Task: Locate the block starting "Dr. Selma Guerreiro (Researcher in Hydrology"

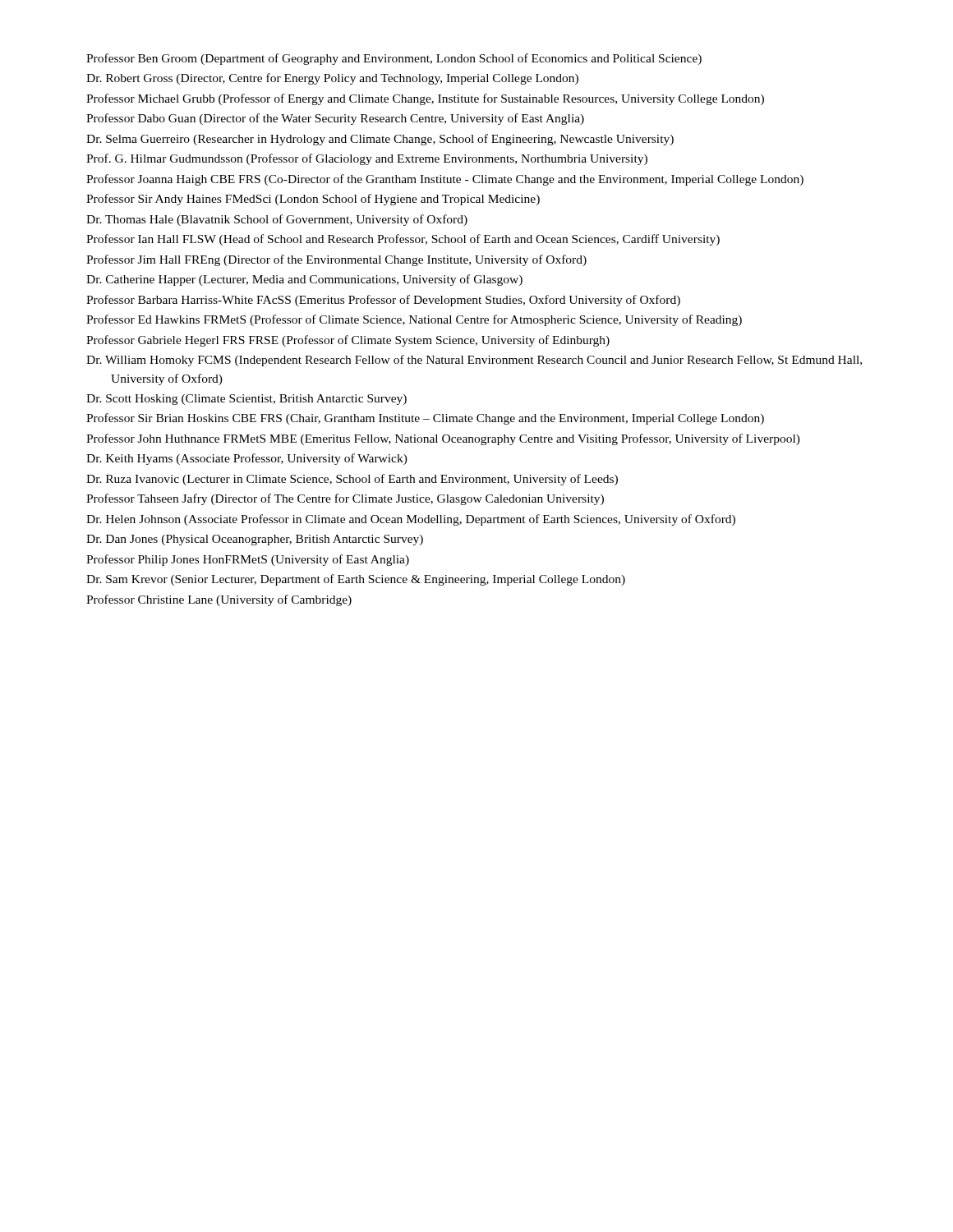Action: click(380, 138)
